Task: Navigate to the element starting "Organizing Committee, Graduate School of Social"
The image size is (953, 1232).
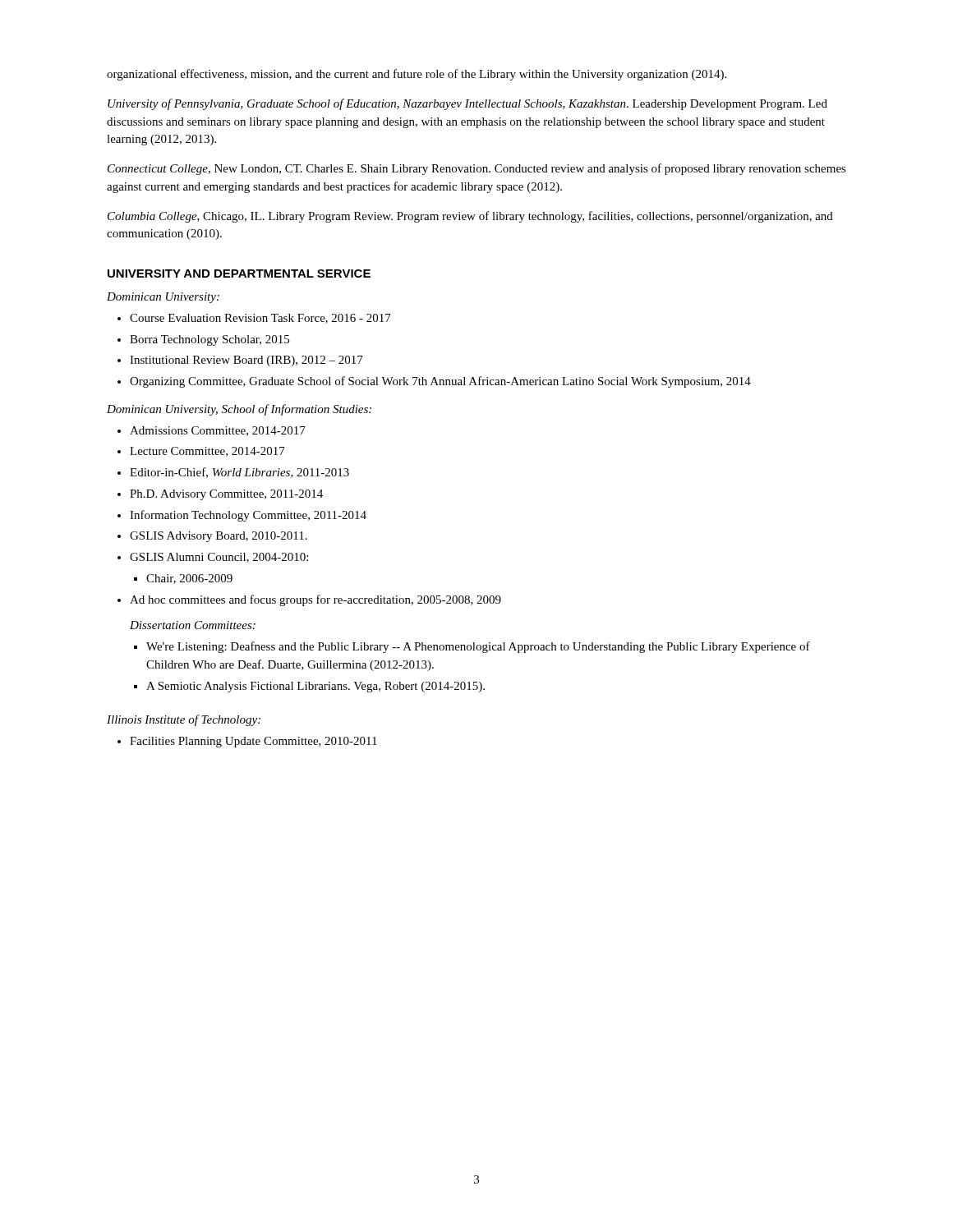Action: click(440, 381)
